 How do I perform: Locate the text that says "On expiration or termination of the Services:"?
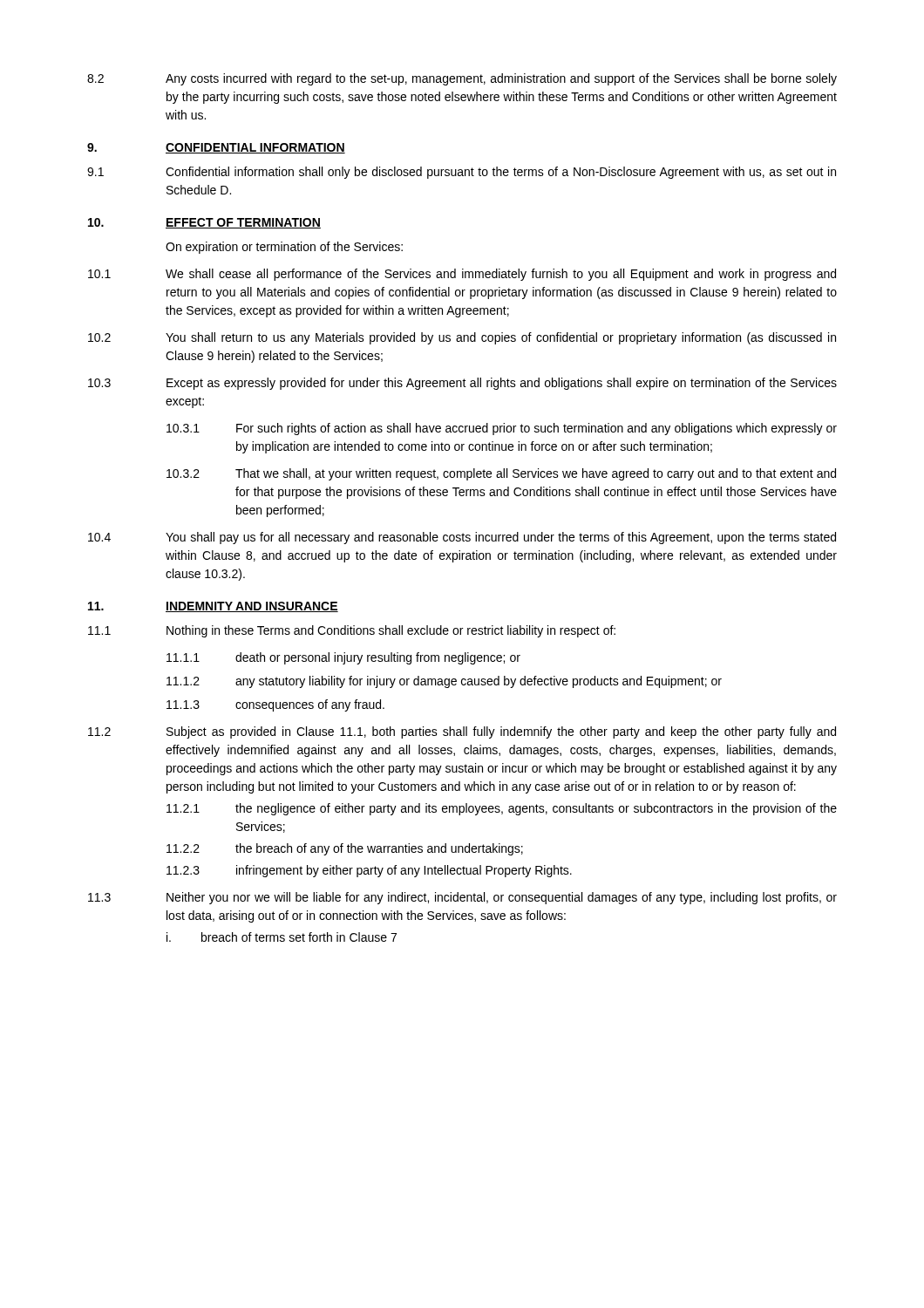(x=285, y=247)
